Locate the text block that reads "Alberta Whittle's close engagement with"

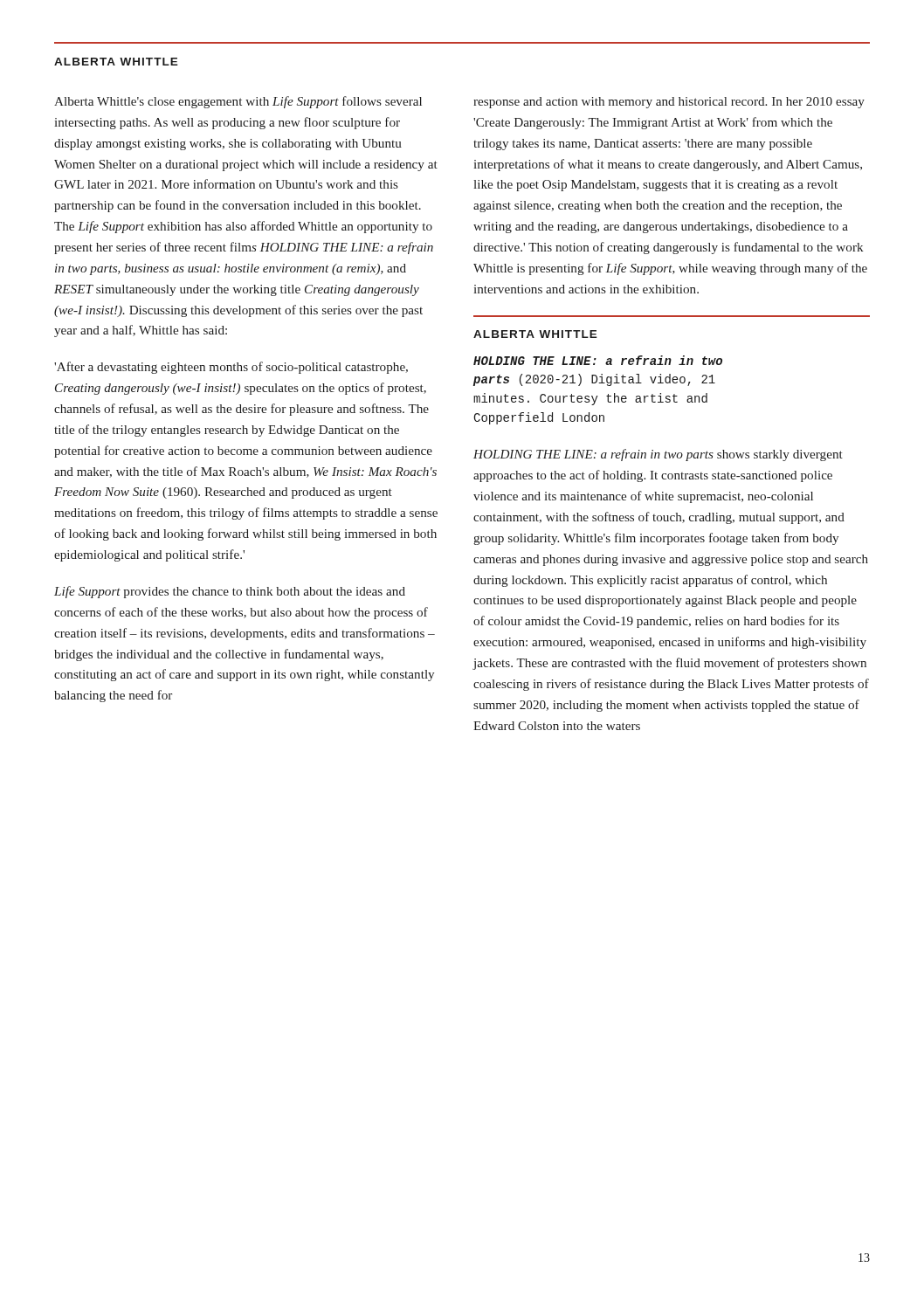point(246,216)
